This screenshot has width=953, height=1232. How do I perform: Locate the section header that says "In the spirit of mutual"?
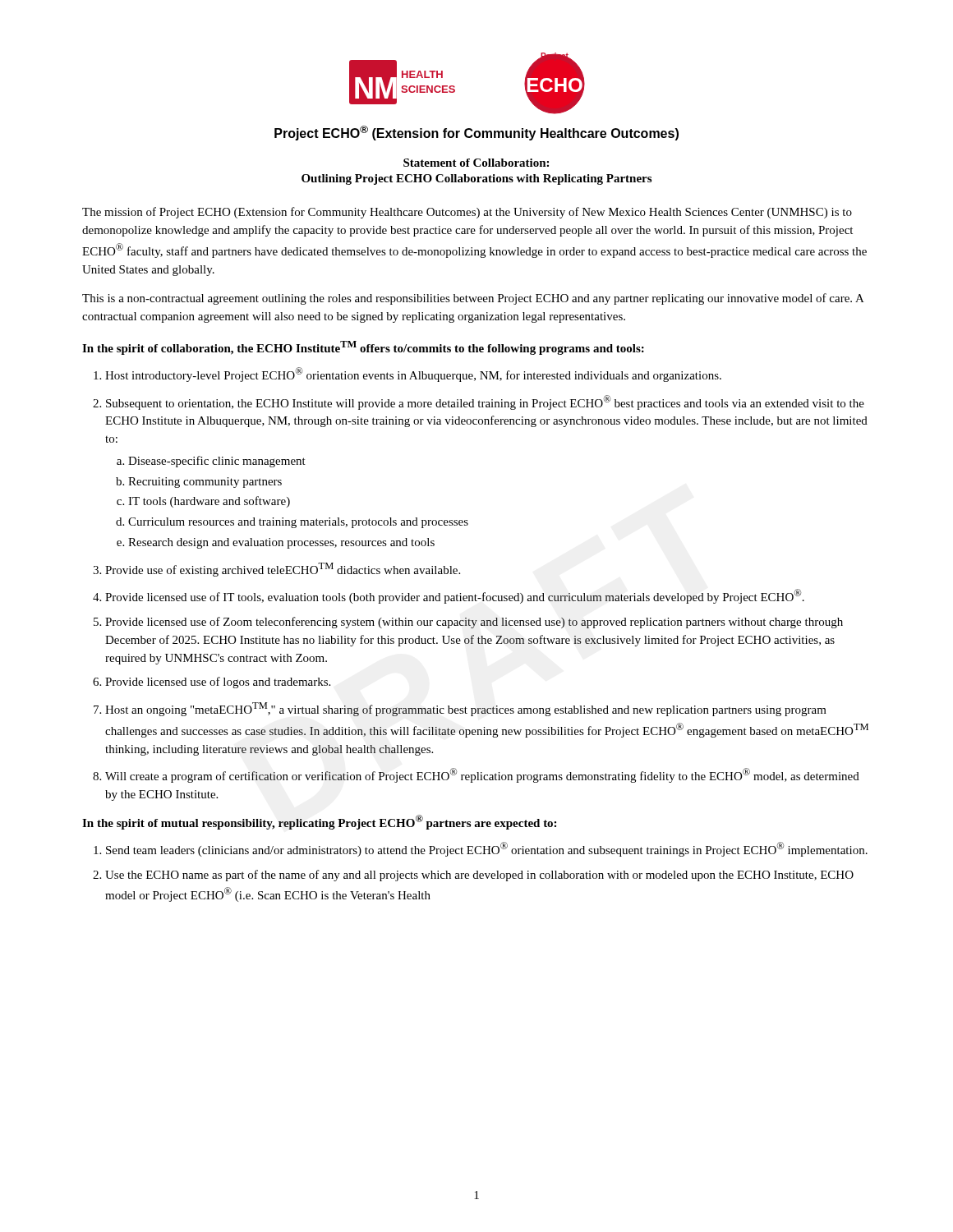(x=320, y=821)
